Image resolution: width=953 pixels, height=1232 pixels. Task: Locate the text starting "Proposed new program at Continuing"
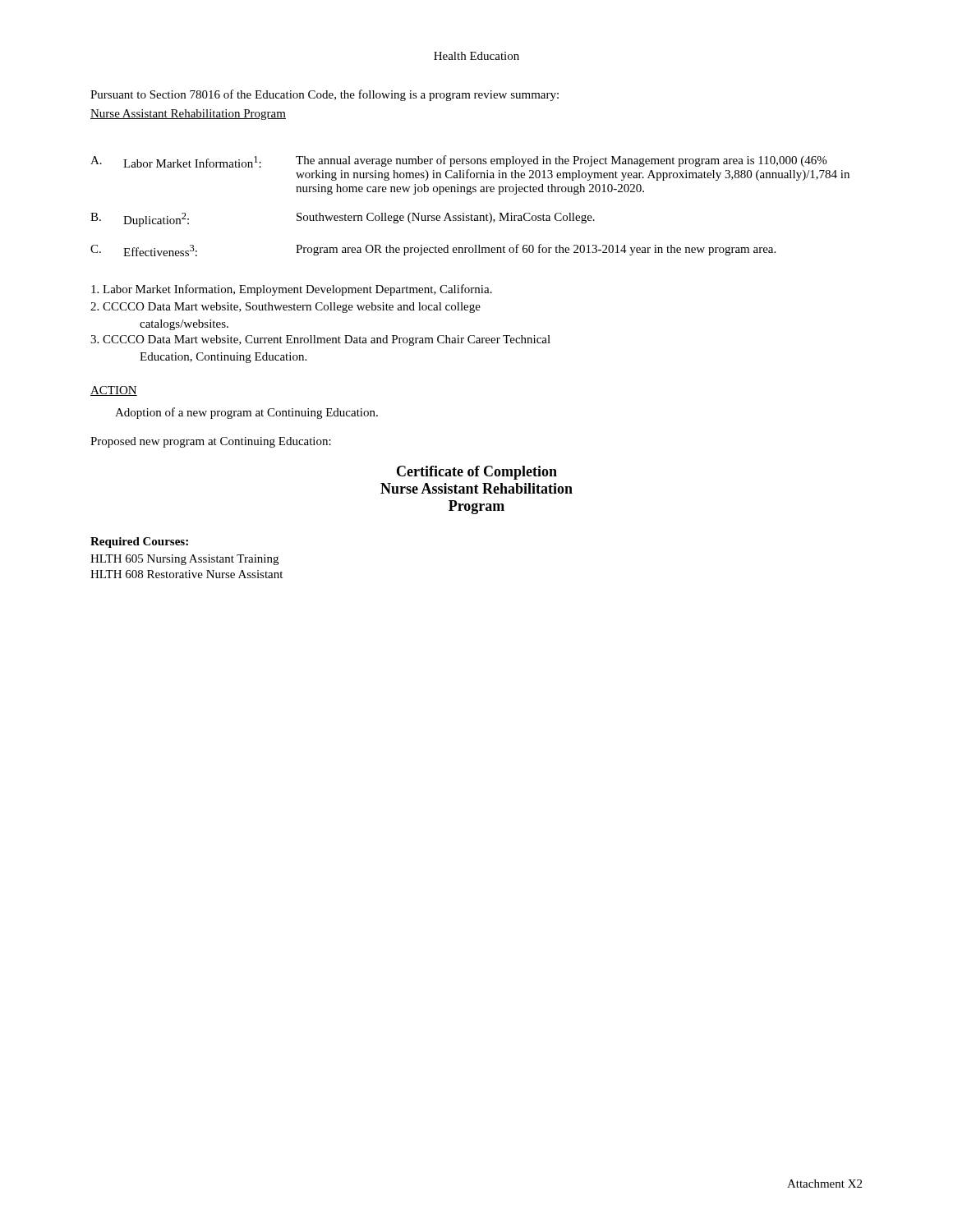coord(211,441)
